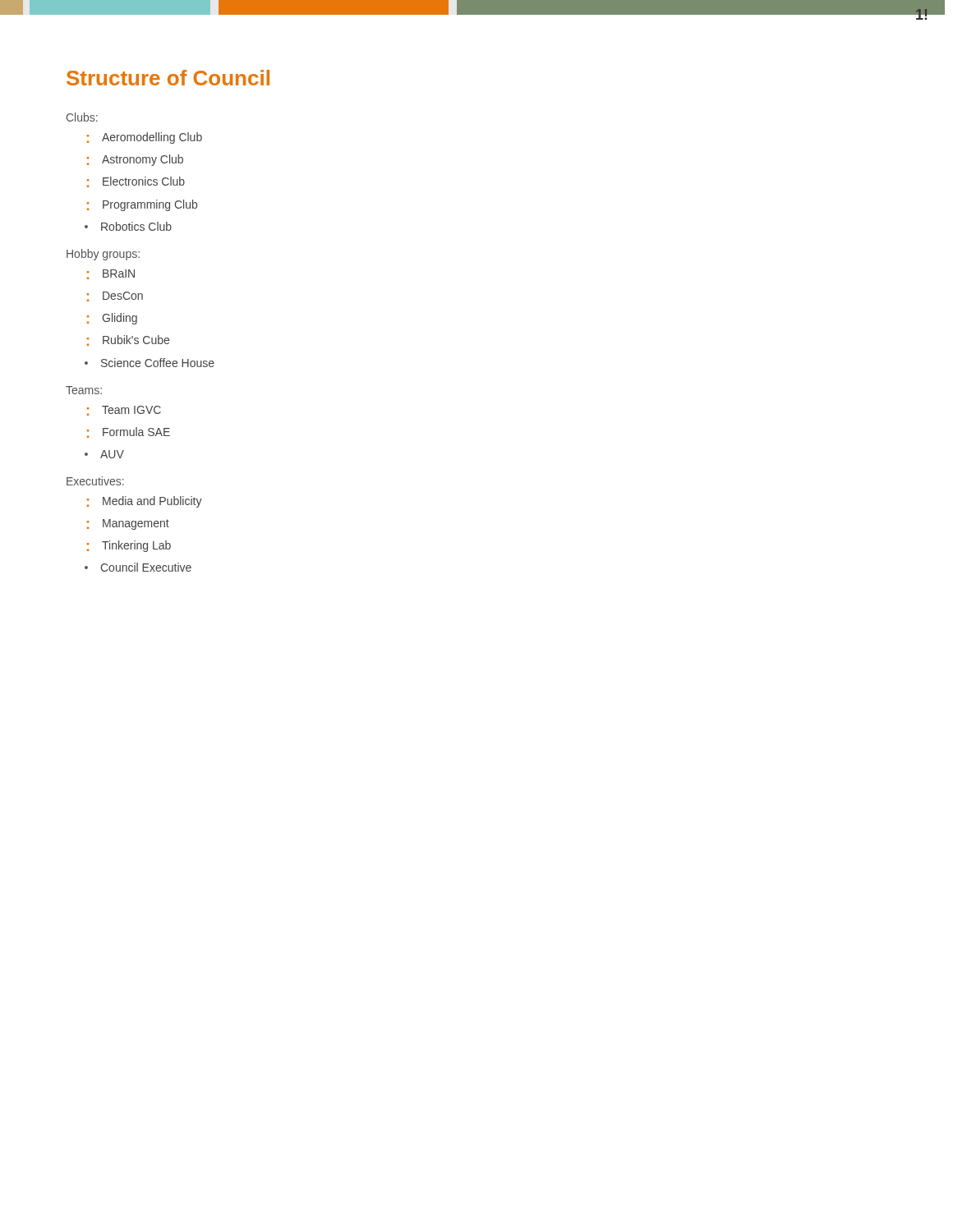Find the list item with the text ": Gliding"
The image size is (953, 1232).
[112, 319]
